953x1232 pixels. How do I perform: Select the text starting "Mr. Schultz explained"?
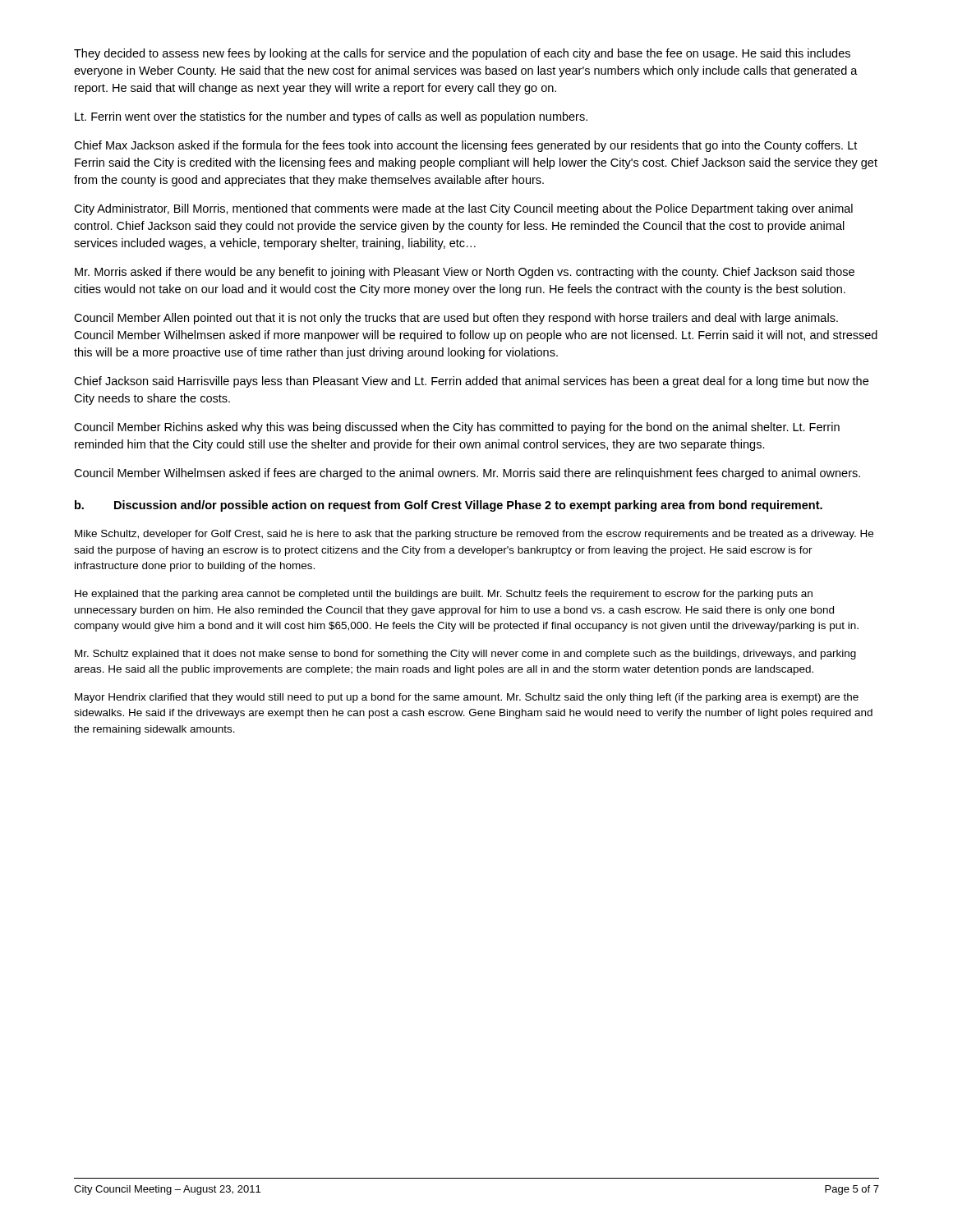point(465,661)
